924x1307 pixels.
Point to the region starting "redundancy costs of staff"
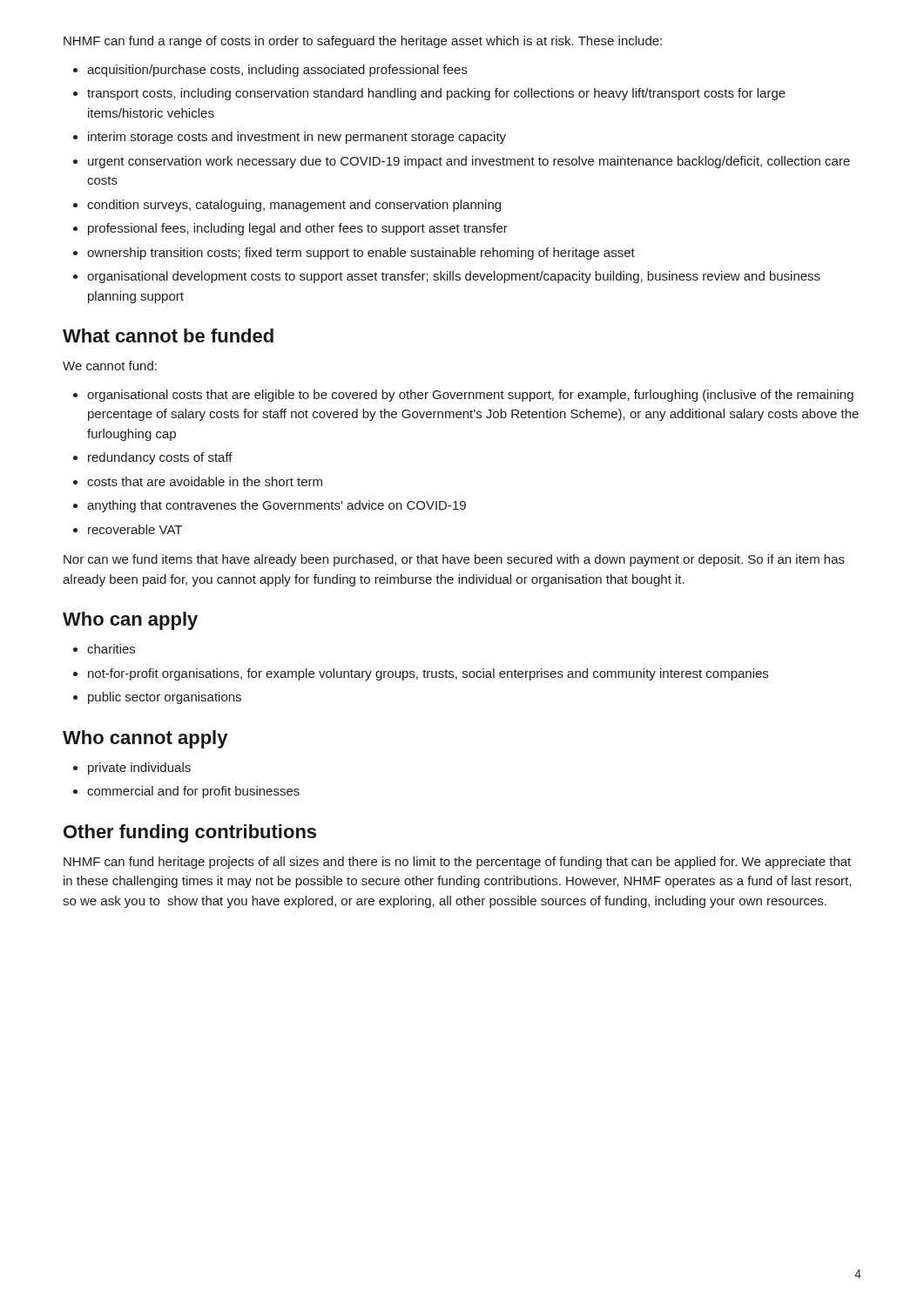click(160, 457)
